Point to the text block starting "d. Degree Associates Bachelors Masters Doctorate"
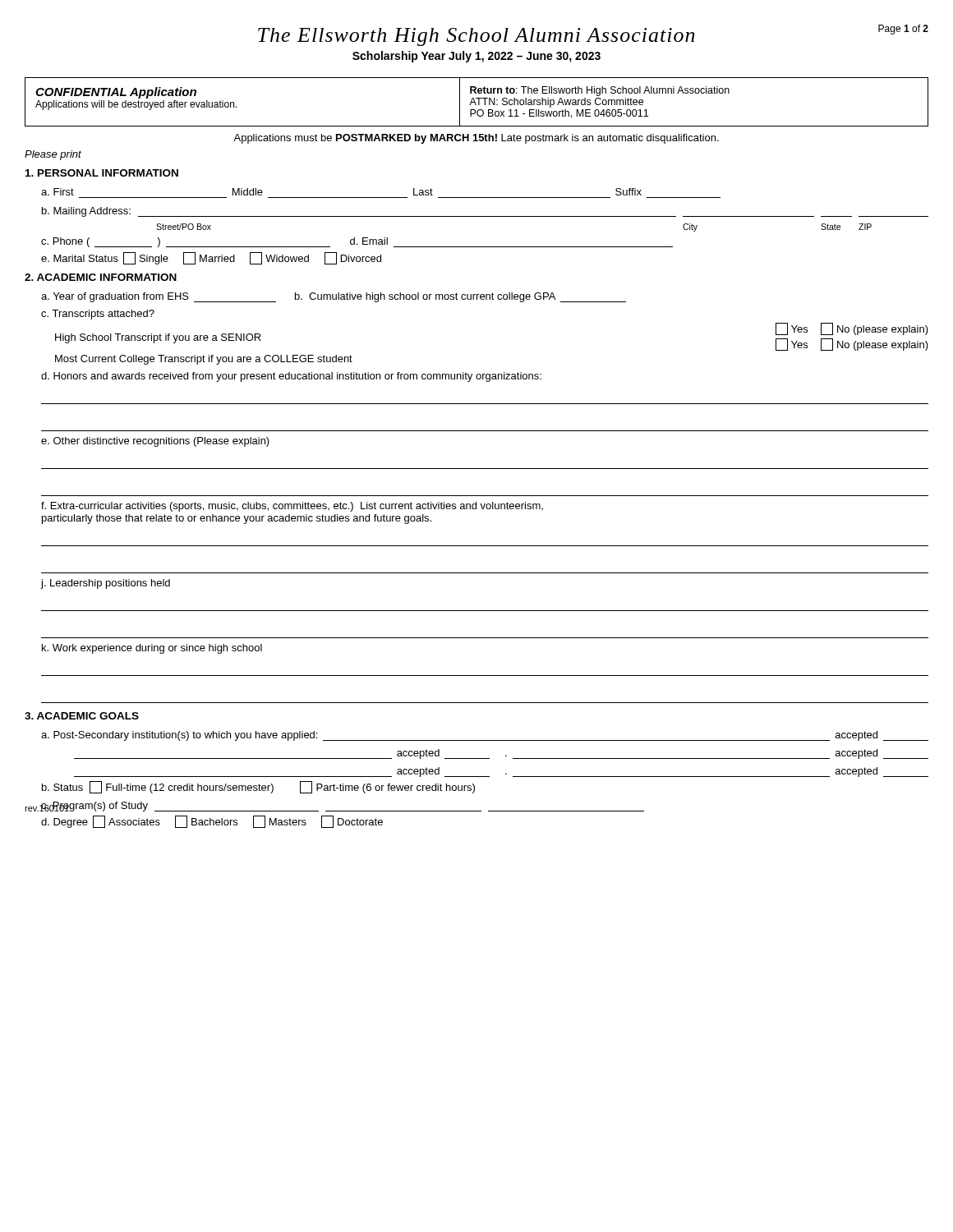Screen dimensions: 1232x953 point(212,822)
